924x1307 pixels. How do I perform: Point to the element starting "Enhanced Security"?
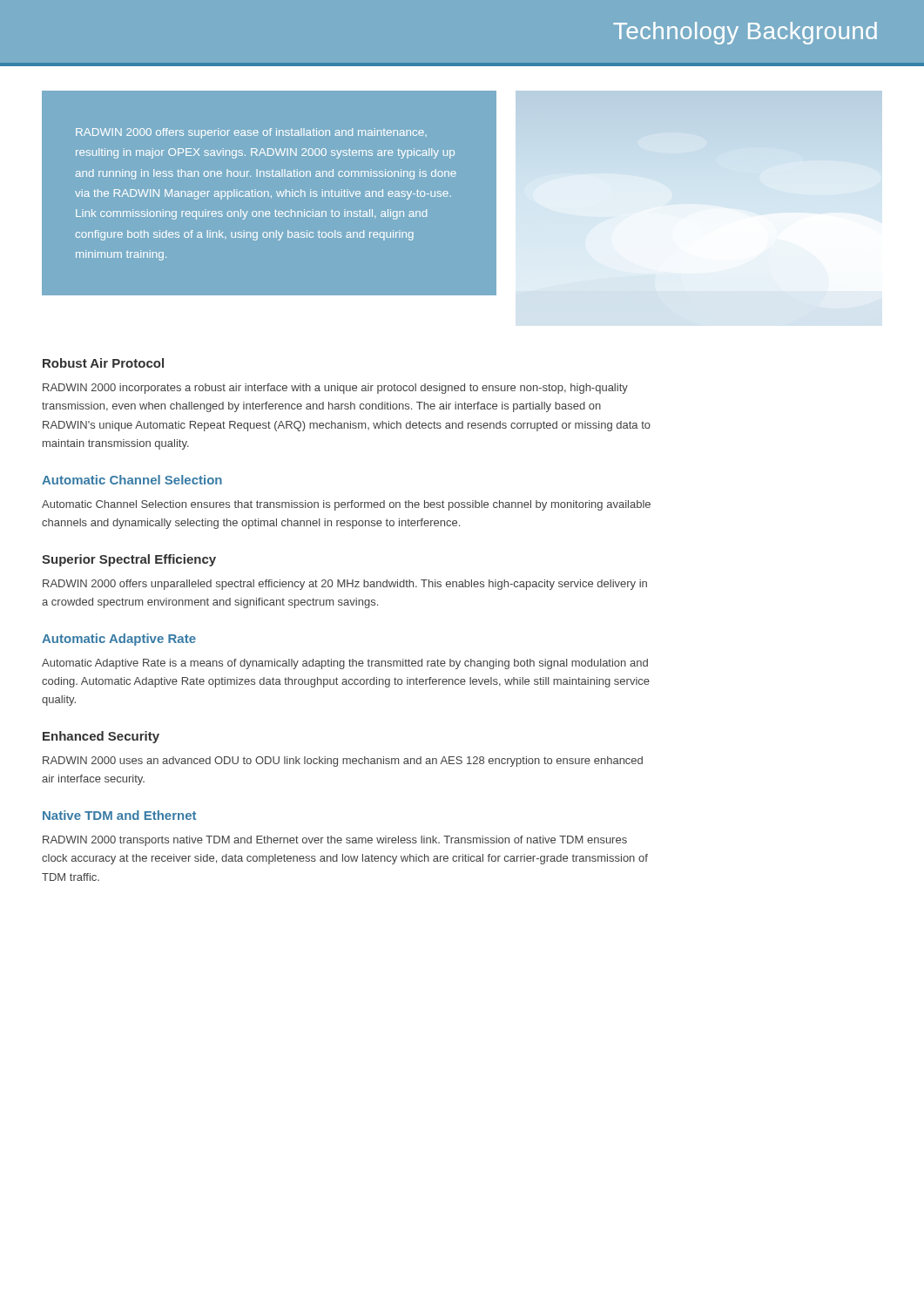coord(101,736)
